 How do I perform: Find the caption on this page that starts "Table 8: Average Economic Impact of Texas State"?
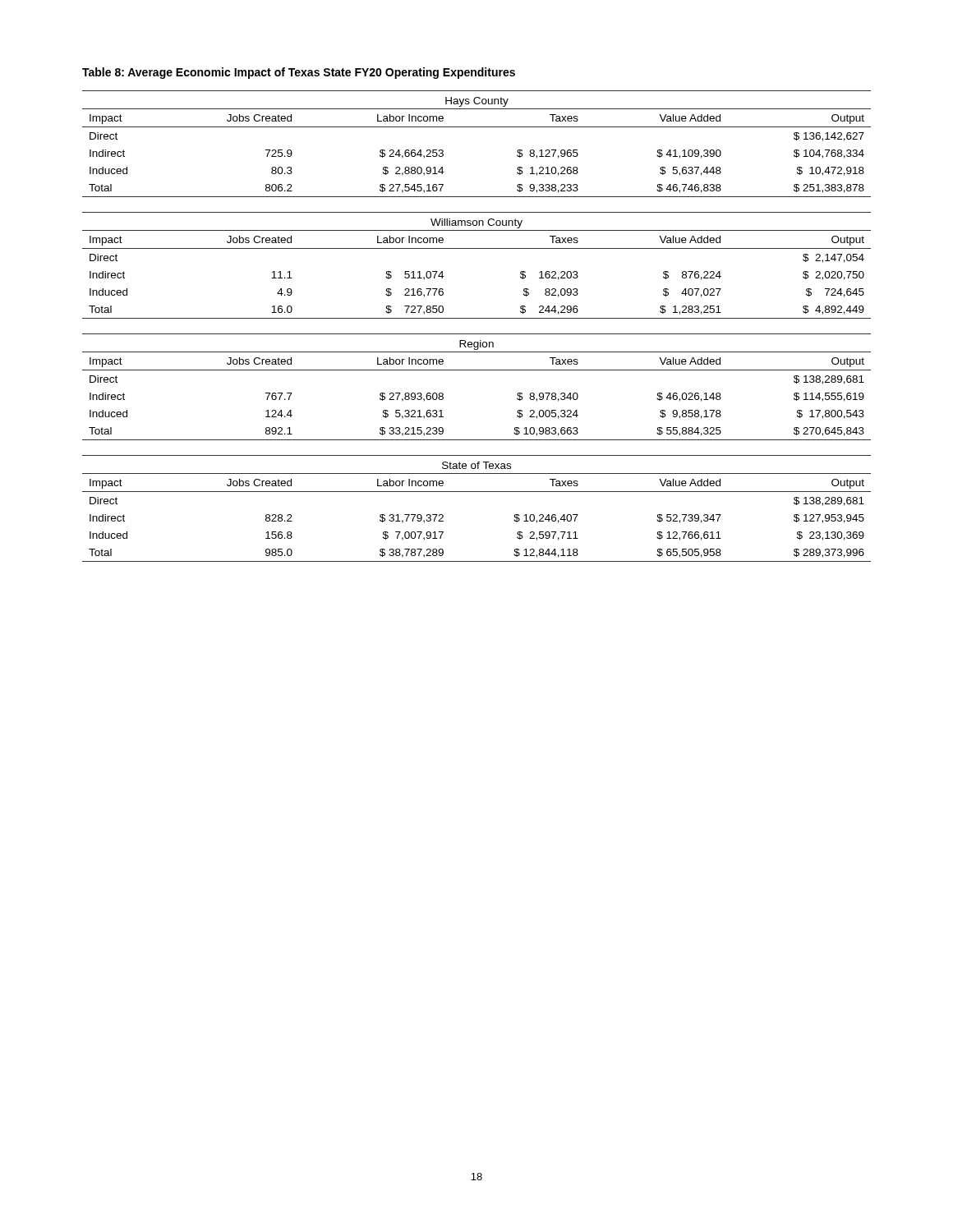[299, 72]
